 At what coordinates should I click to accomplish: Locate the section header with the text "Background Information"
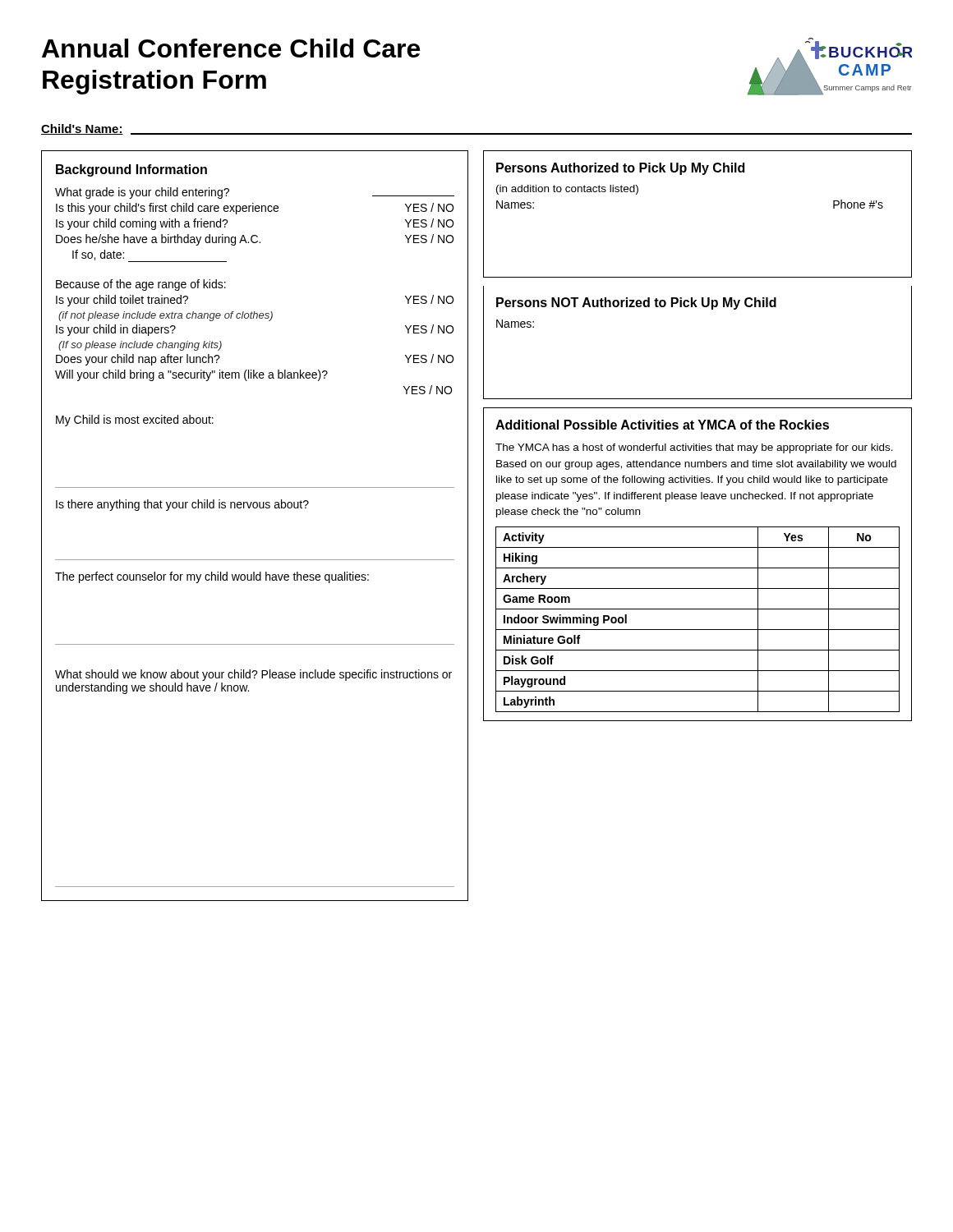click(x=131, y=170)
